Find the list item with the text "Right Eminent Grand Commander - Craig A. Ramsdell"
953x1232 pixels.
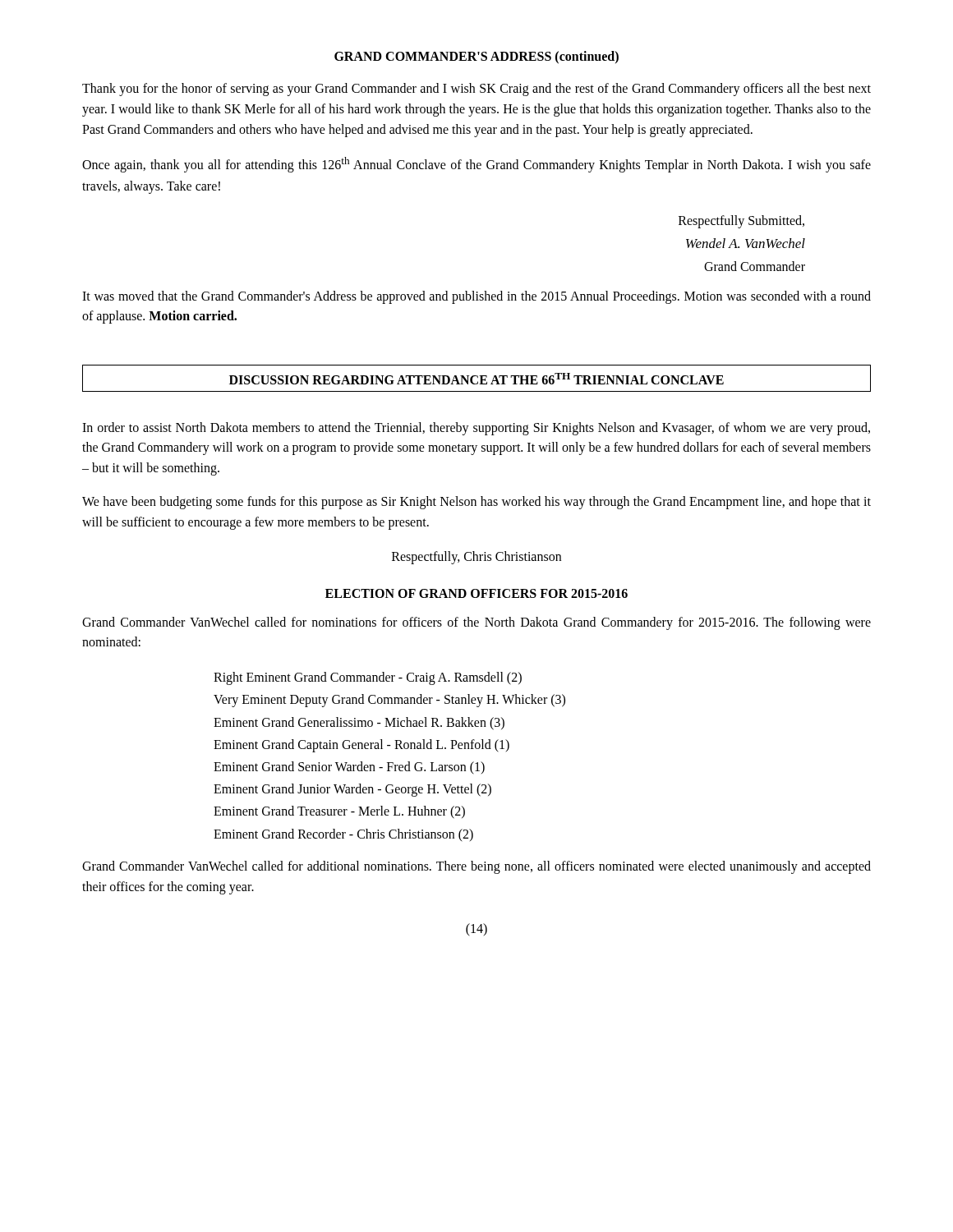[368, 677]
